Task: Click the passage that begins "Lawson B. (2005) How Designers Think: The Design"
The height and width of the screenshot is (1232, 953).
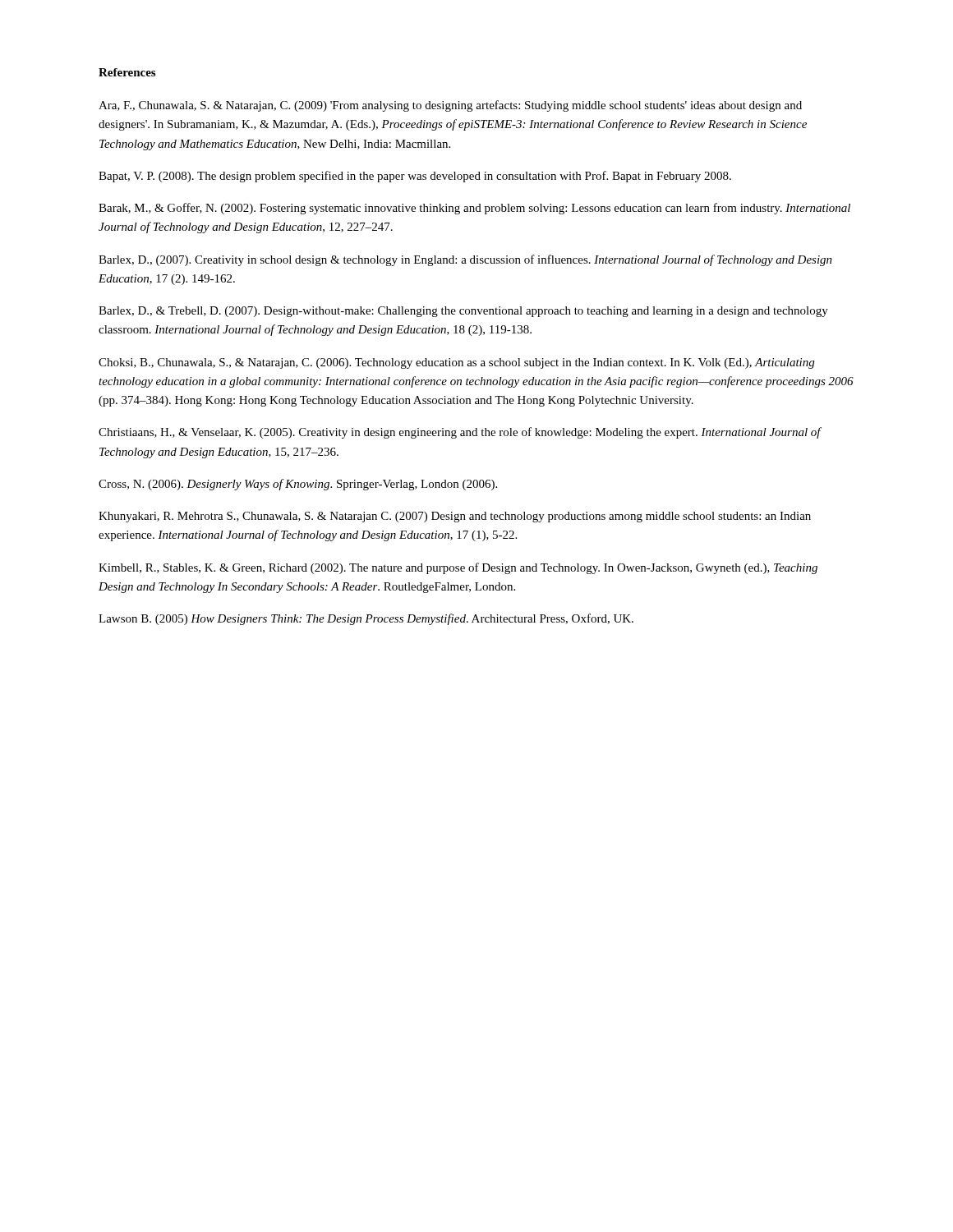Action: pyautogui.click(x=366, y=618)
